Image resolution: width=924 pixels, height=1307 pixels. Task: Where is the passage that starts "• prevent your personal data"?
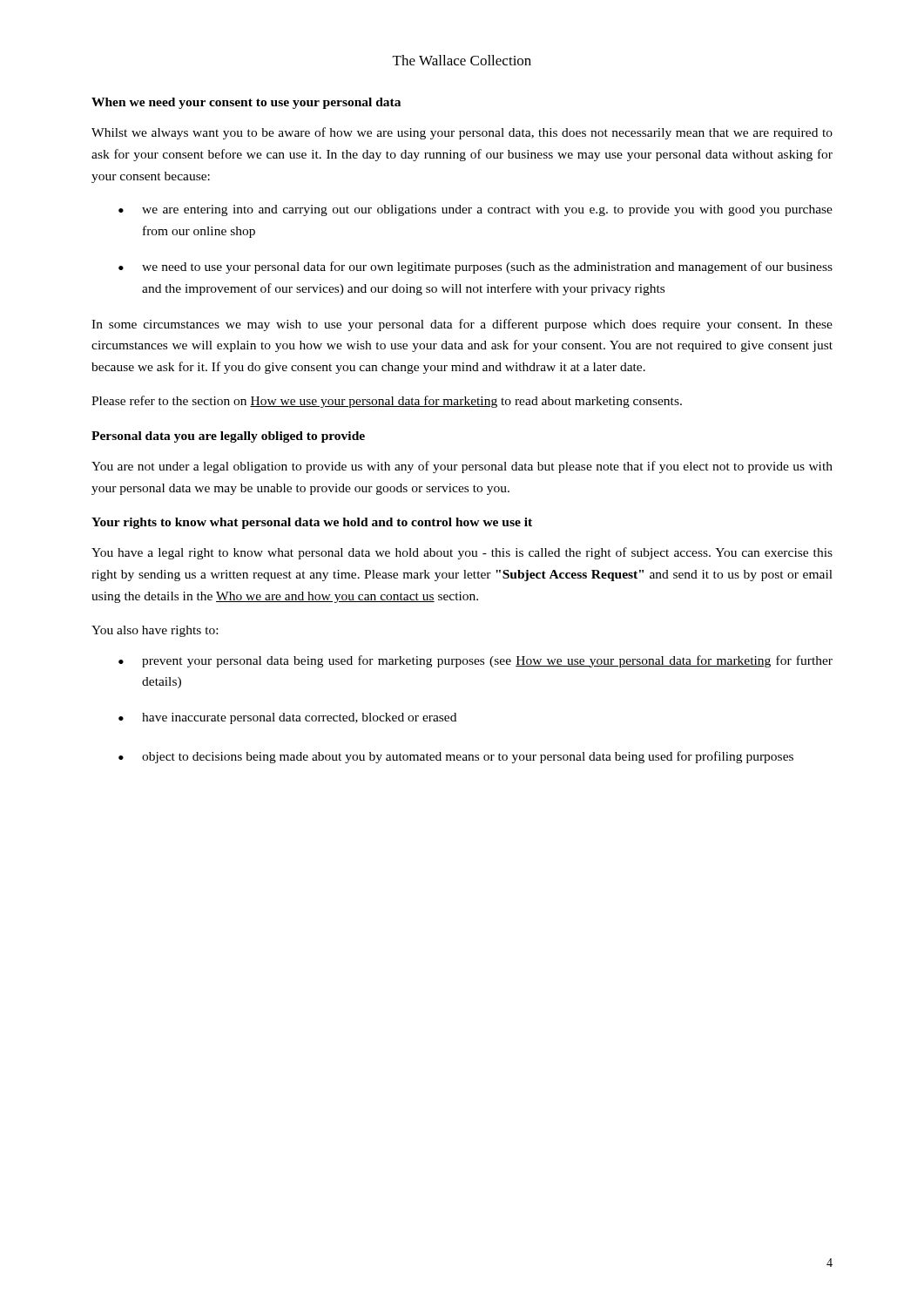pyautogui.click(x=475, y=671)
